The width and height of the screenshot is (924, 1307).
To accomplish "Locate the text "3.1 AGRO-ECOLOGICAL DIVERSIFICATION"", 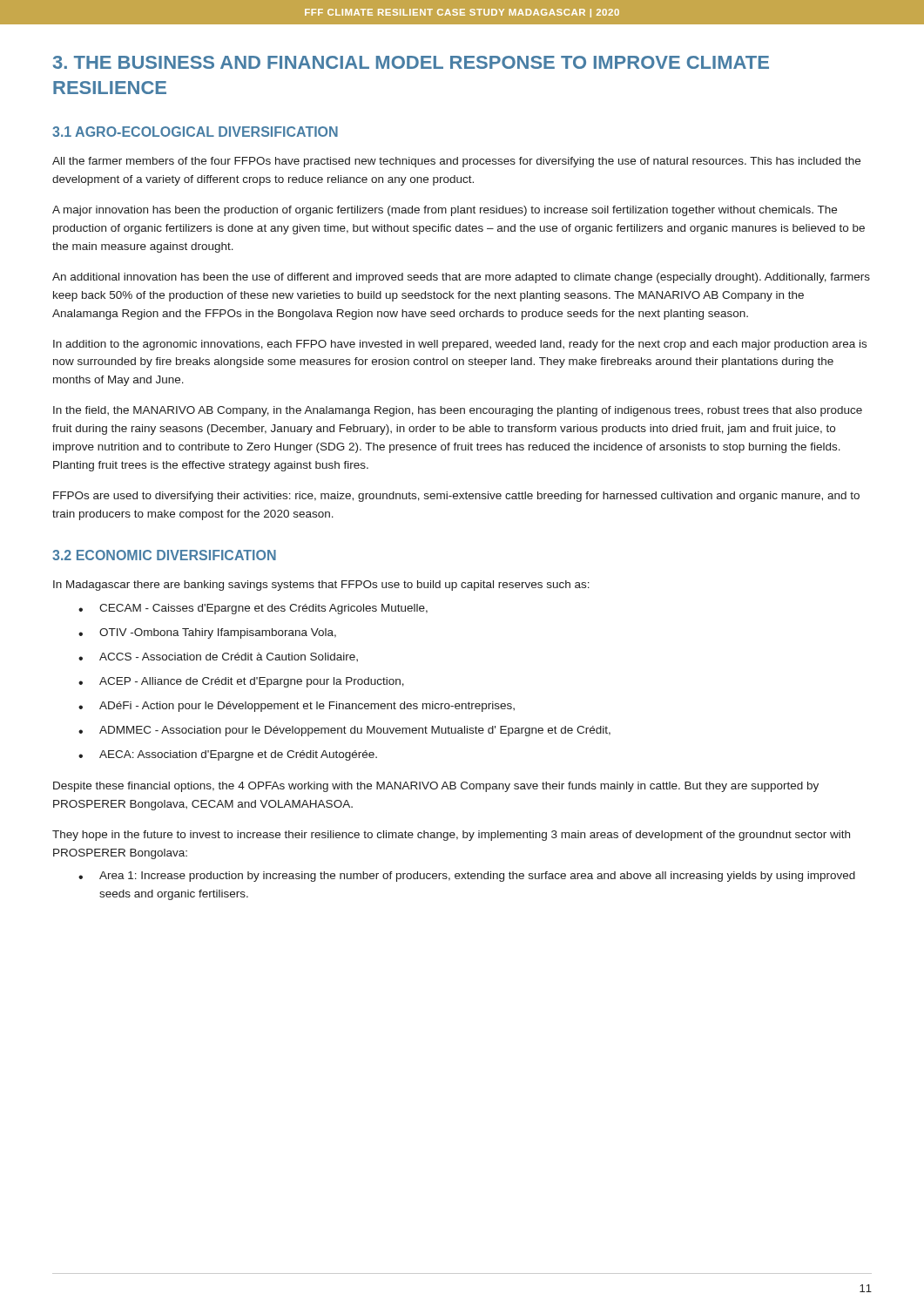I will [x=195, y=132].
